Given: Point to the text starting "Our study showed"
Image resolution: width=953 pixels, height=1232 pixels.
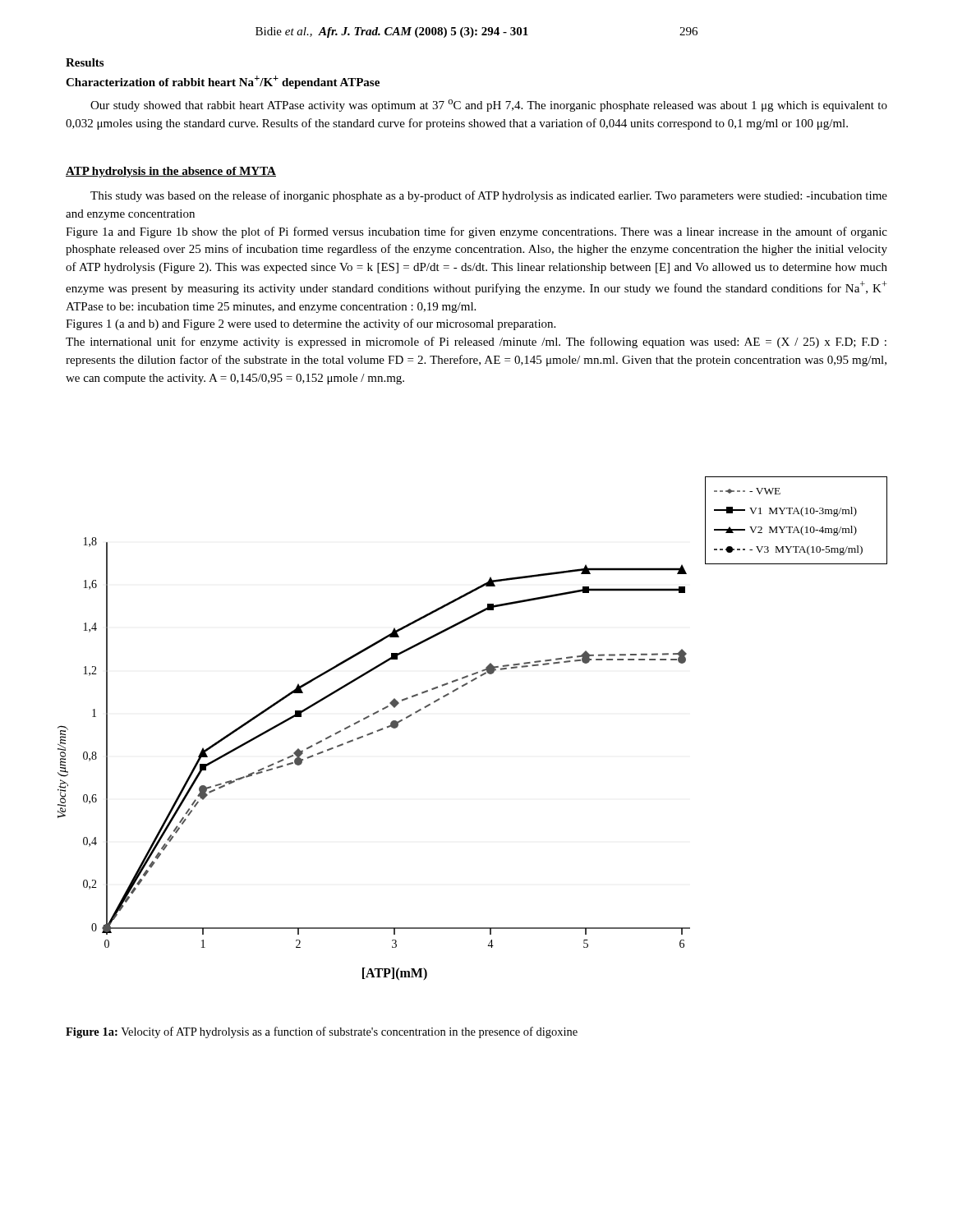Looking at the screenshot, I should (x=476, y=113).
